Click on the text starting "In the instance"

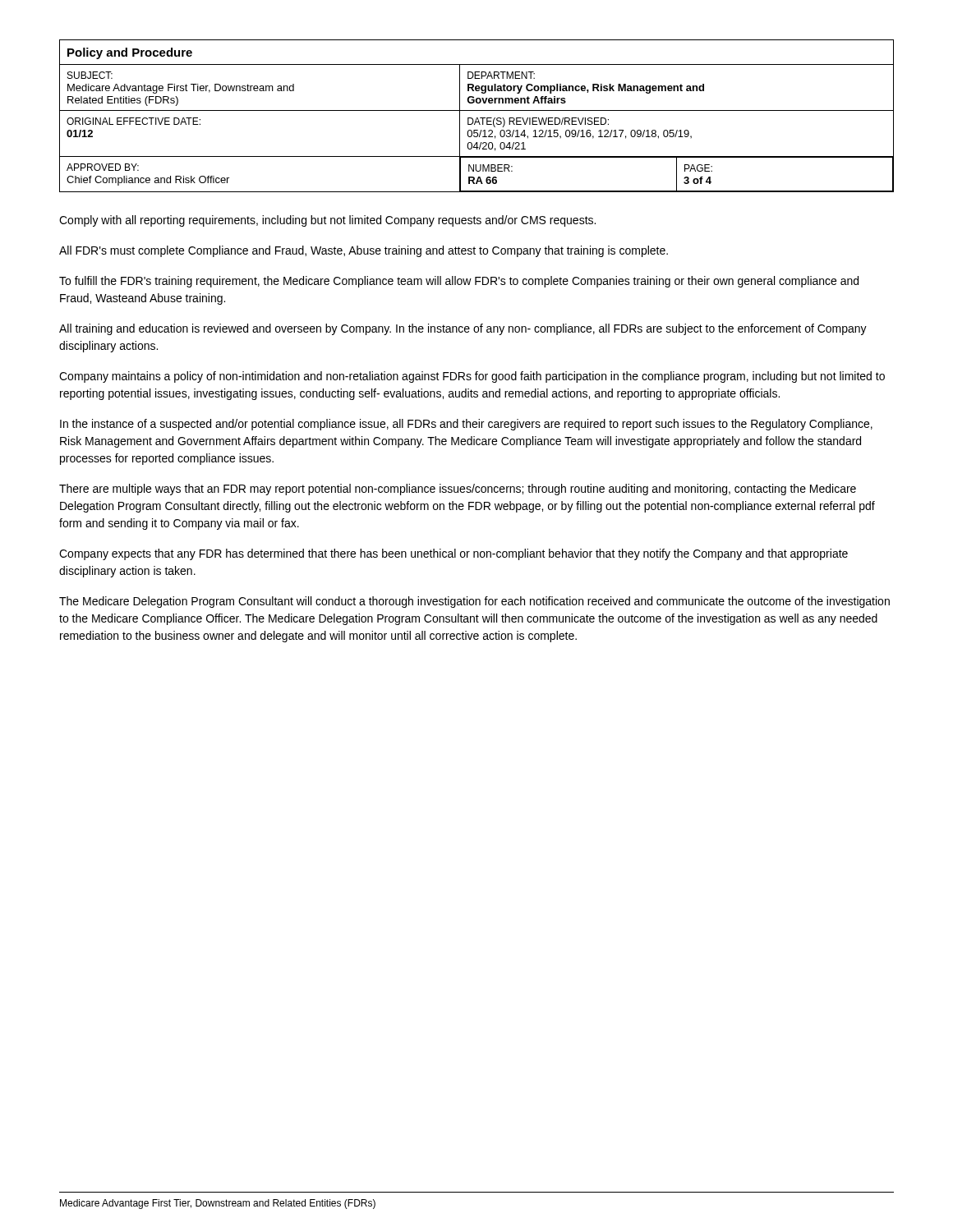(466, 441)
